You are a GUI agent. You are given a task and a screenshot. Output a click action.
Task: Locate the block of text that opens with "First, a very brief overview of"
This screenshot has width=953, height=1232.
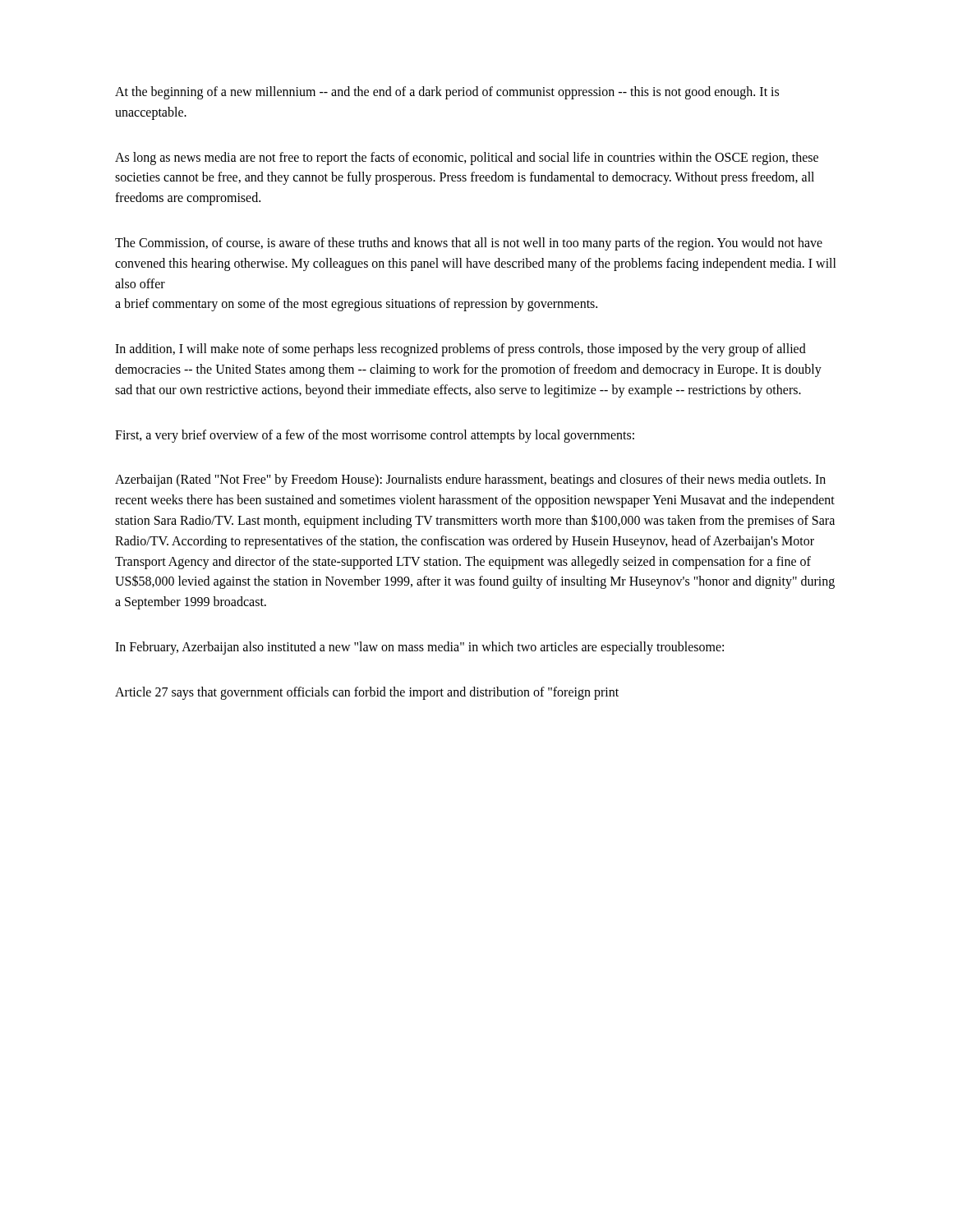(375, 435)
